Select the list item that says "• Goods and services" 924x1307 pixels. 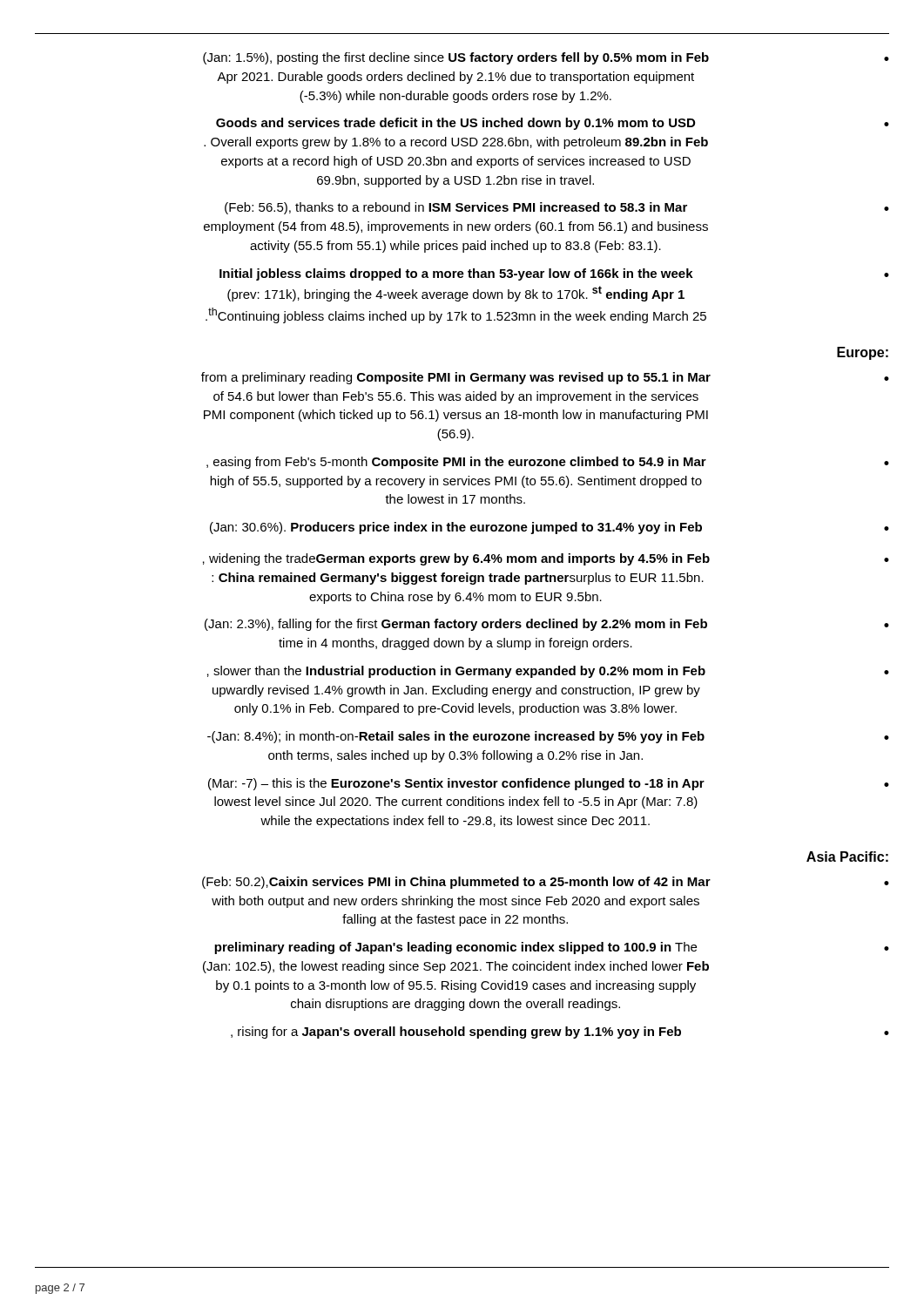(462, 151)
